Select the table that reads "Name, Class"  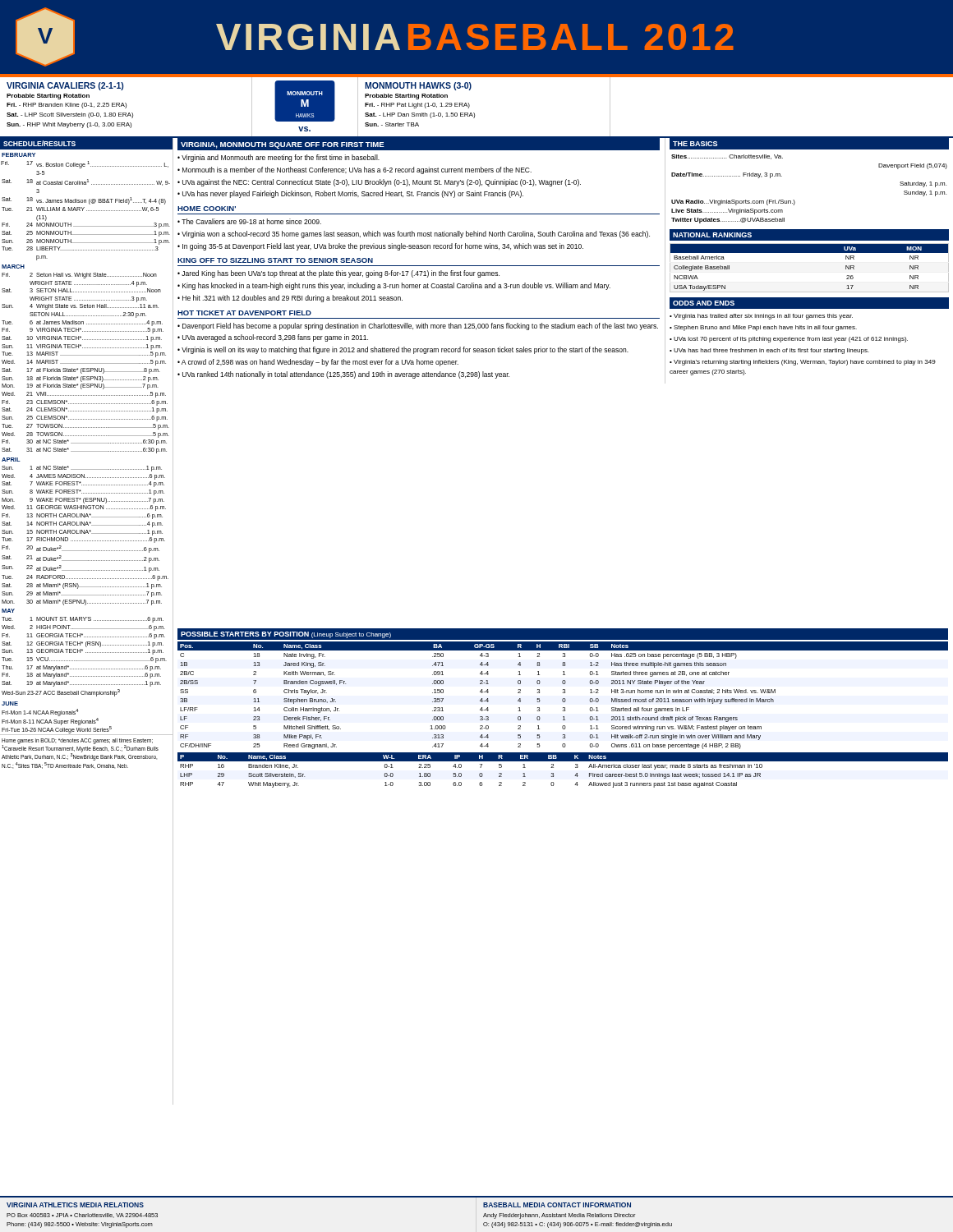click(563, 708)
